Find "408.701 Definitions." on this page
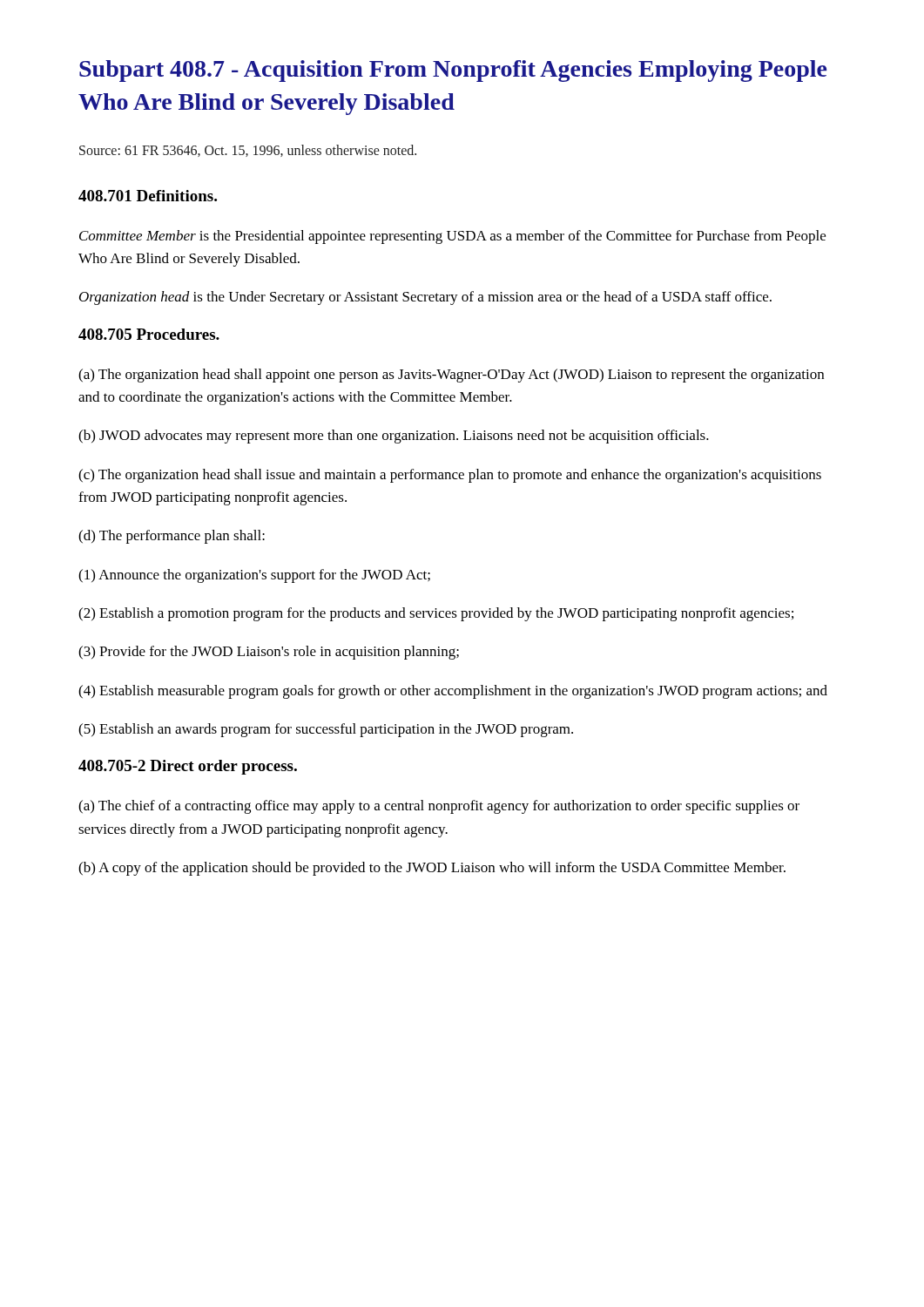This screenshot has width=924, height=1307. (x=148, y=196)
